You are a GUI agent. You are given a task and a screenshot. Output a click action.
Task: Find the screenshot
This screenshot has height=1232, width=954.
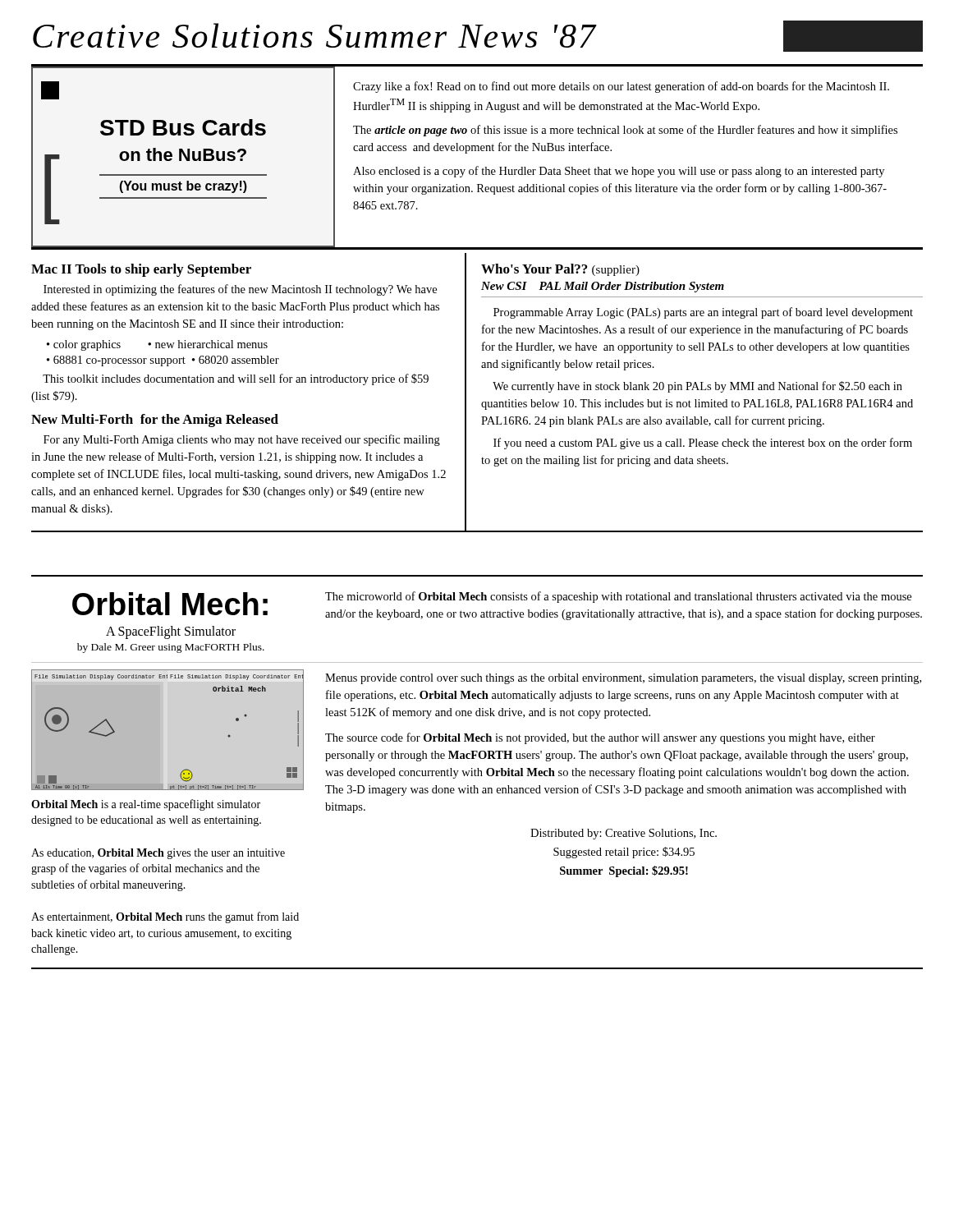point(167,730)
